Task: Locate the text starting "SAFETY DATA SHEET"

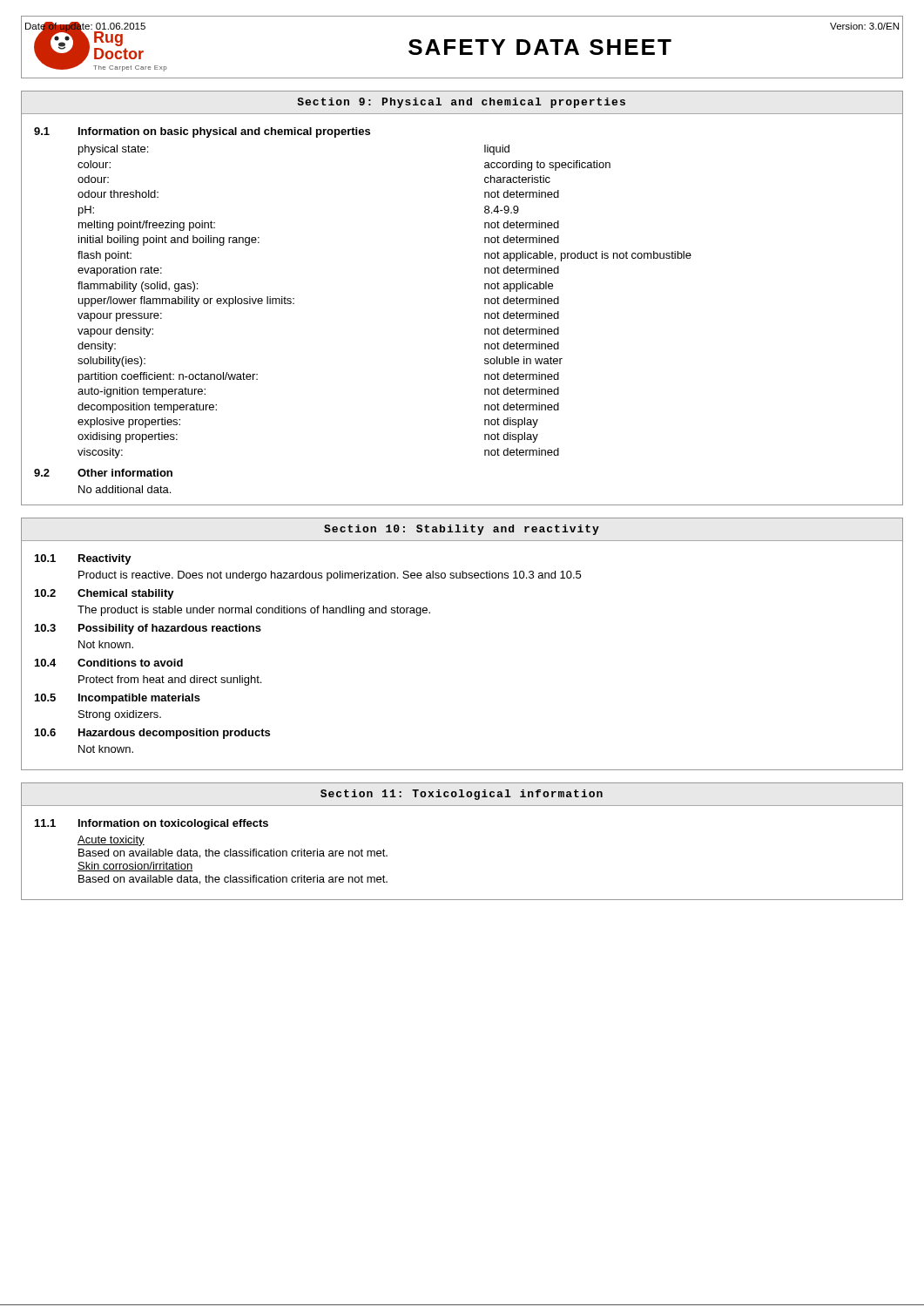Action: click(540, 47)
